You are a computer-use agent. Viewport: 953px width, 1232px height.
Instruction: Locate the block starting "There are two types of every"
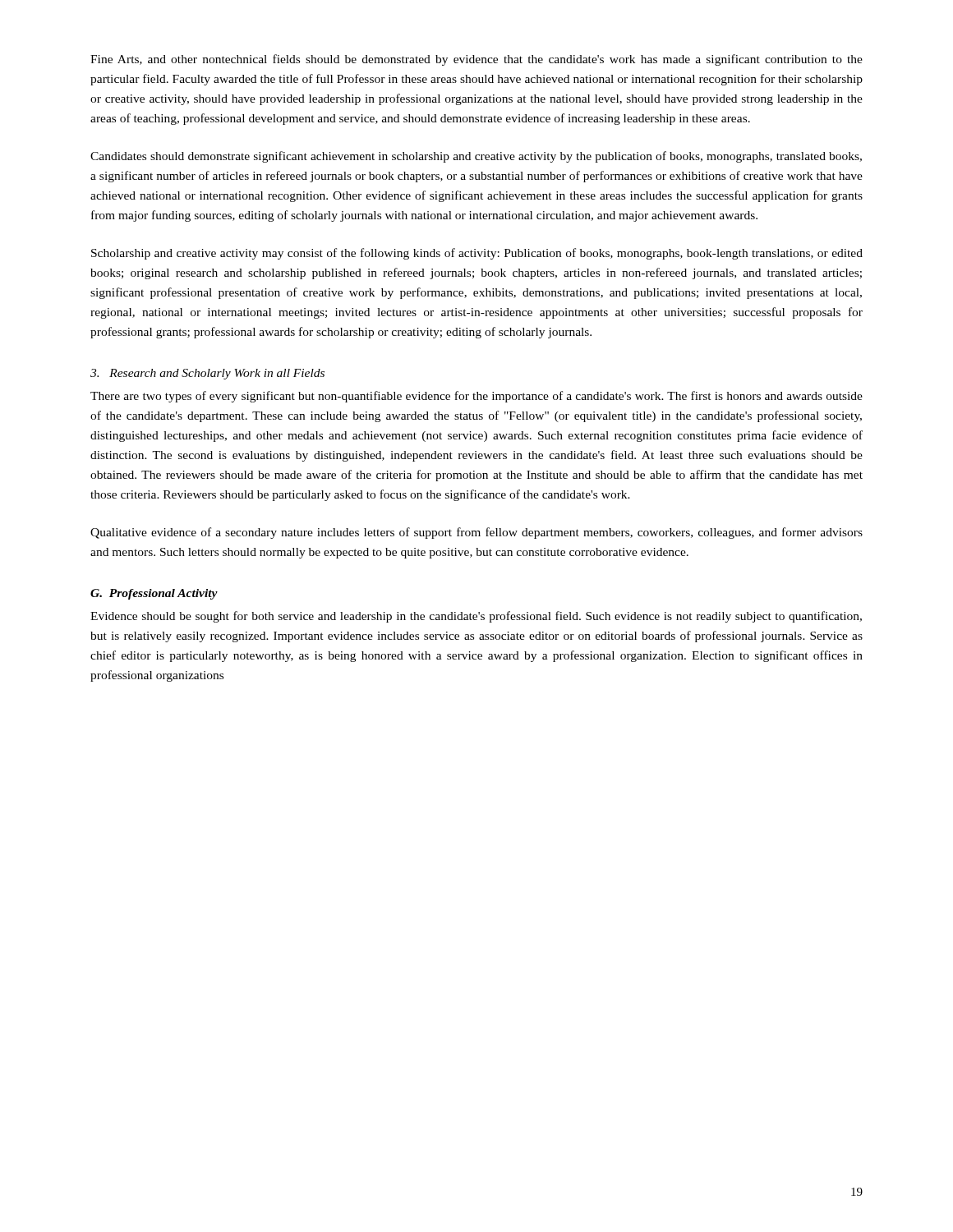point(476,445)
